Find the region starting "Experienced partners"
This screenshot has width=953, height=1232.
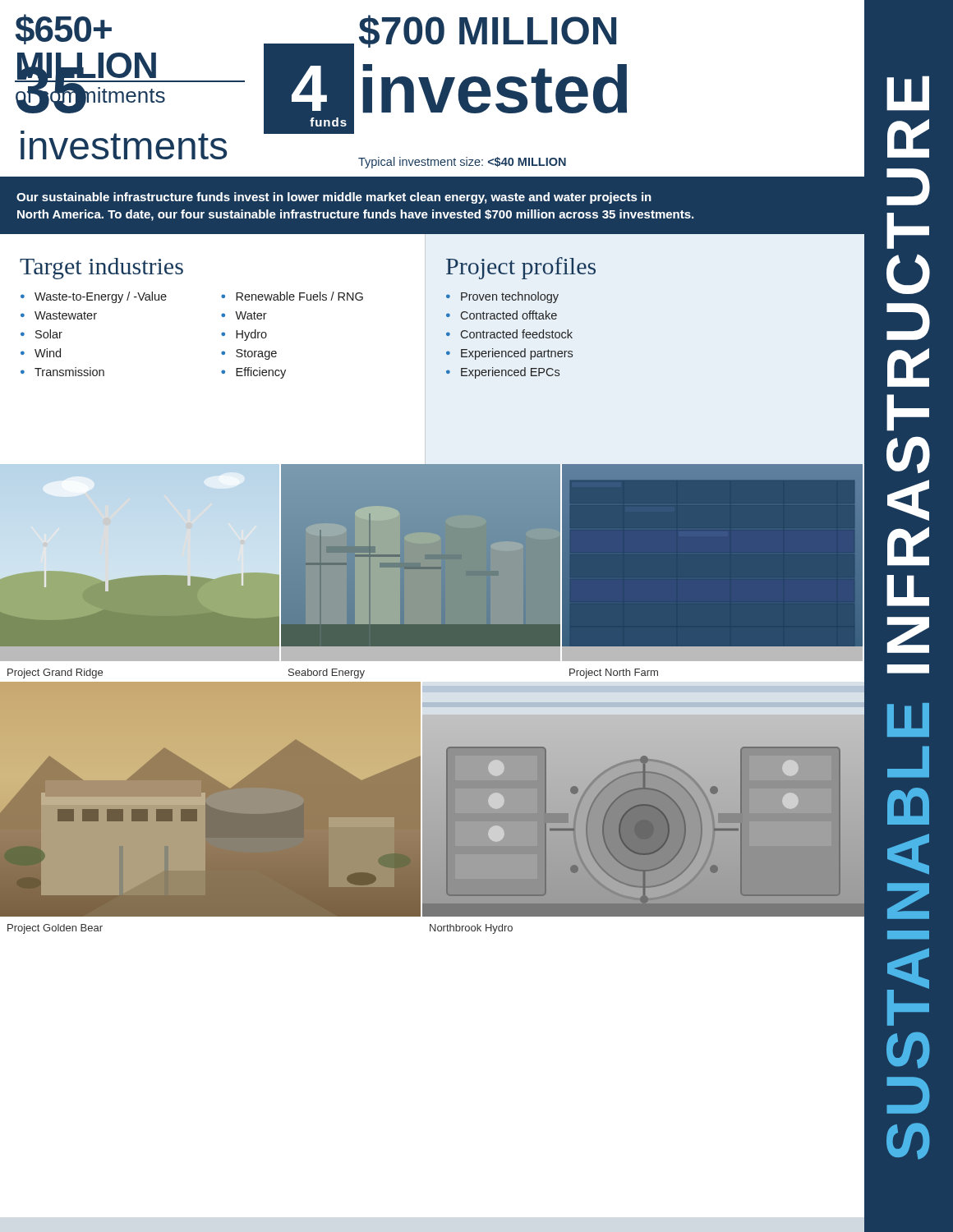tap(517, 353)
